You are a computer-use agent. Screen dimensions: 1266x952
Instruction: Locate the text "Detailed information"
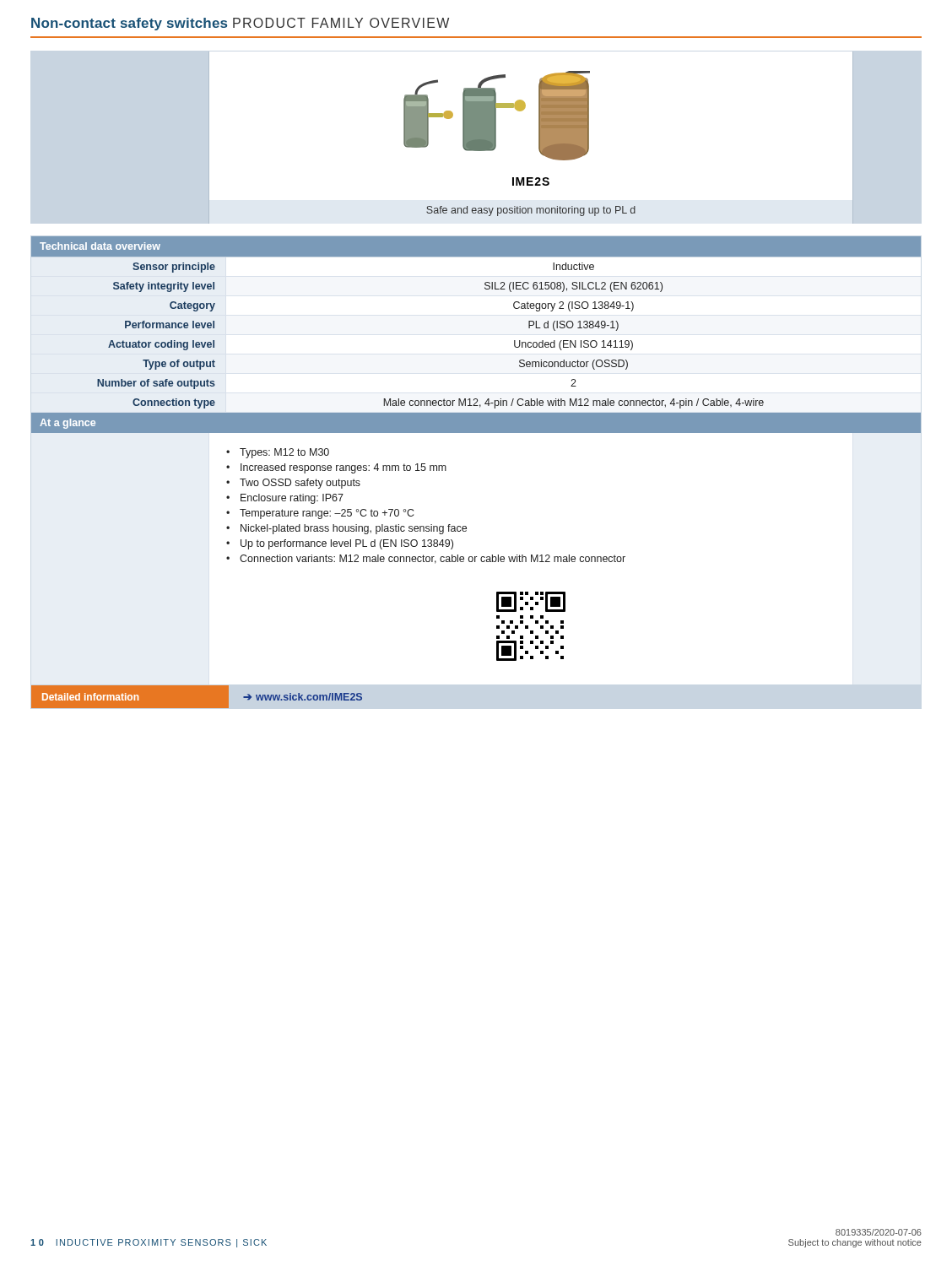click(90, 697)
